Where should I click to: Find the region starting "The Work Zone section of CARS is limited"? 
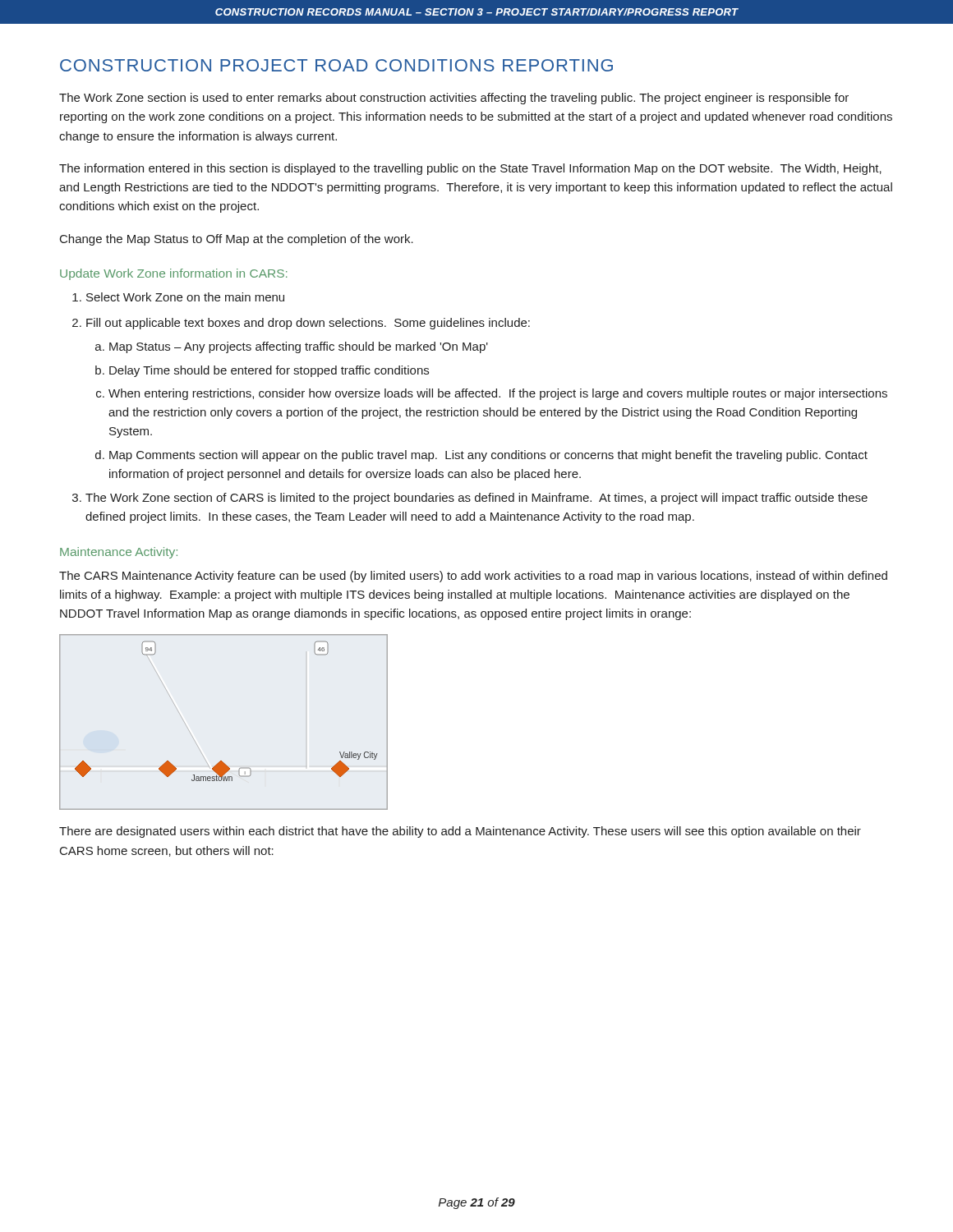tap(477, 507)
